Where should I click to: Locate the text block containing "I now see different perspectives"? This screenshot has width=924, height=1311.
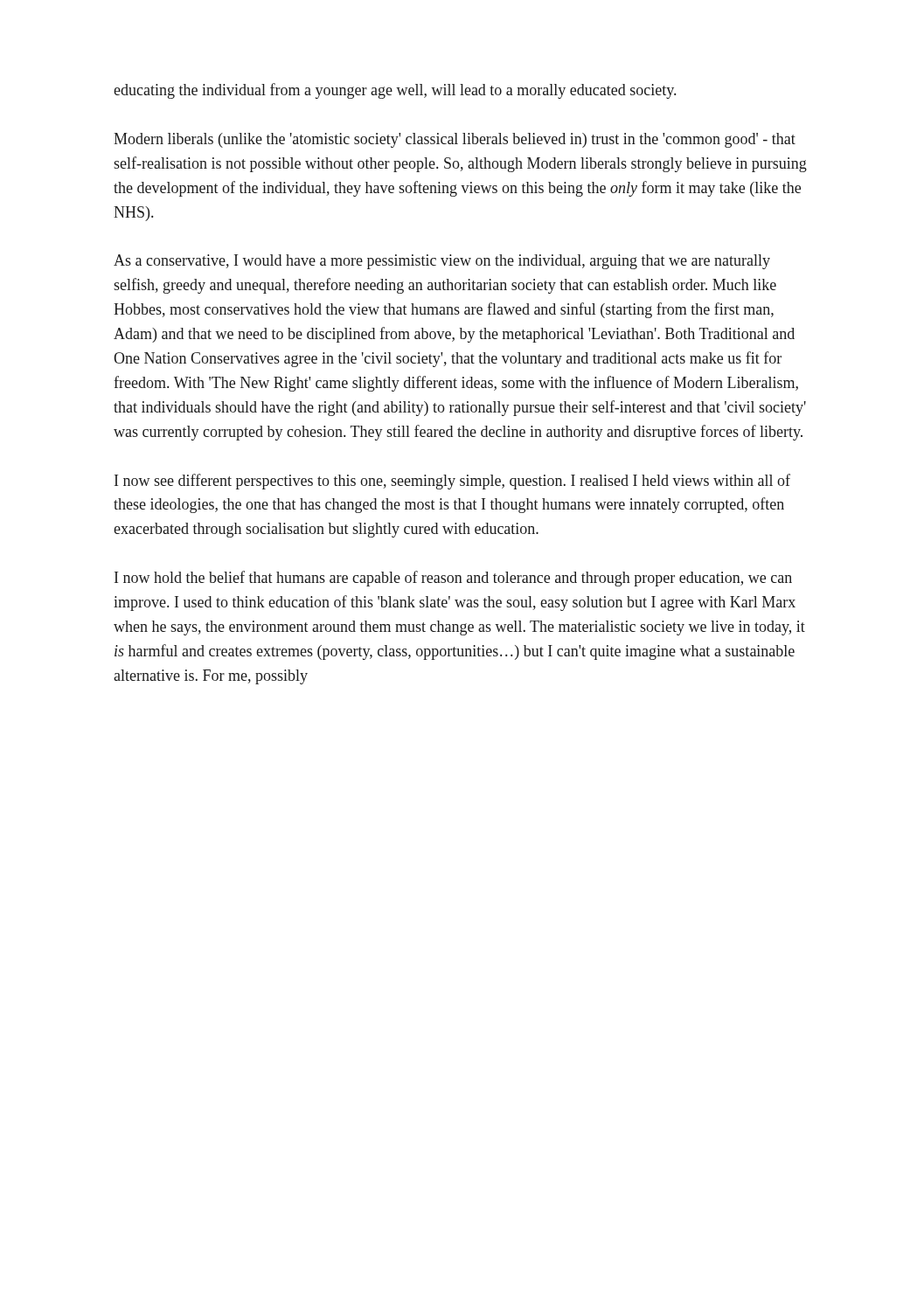(452, 505)
